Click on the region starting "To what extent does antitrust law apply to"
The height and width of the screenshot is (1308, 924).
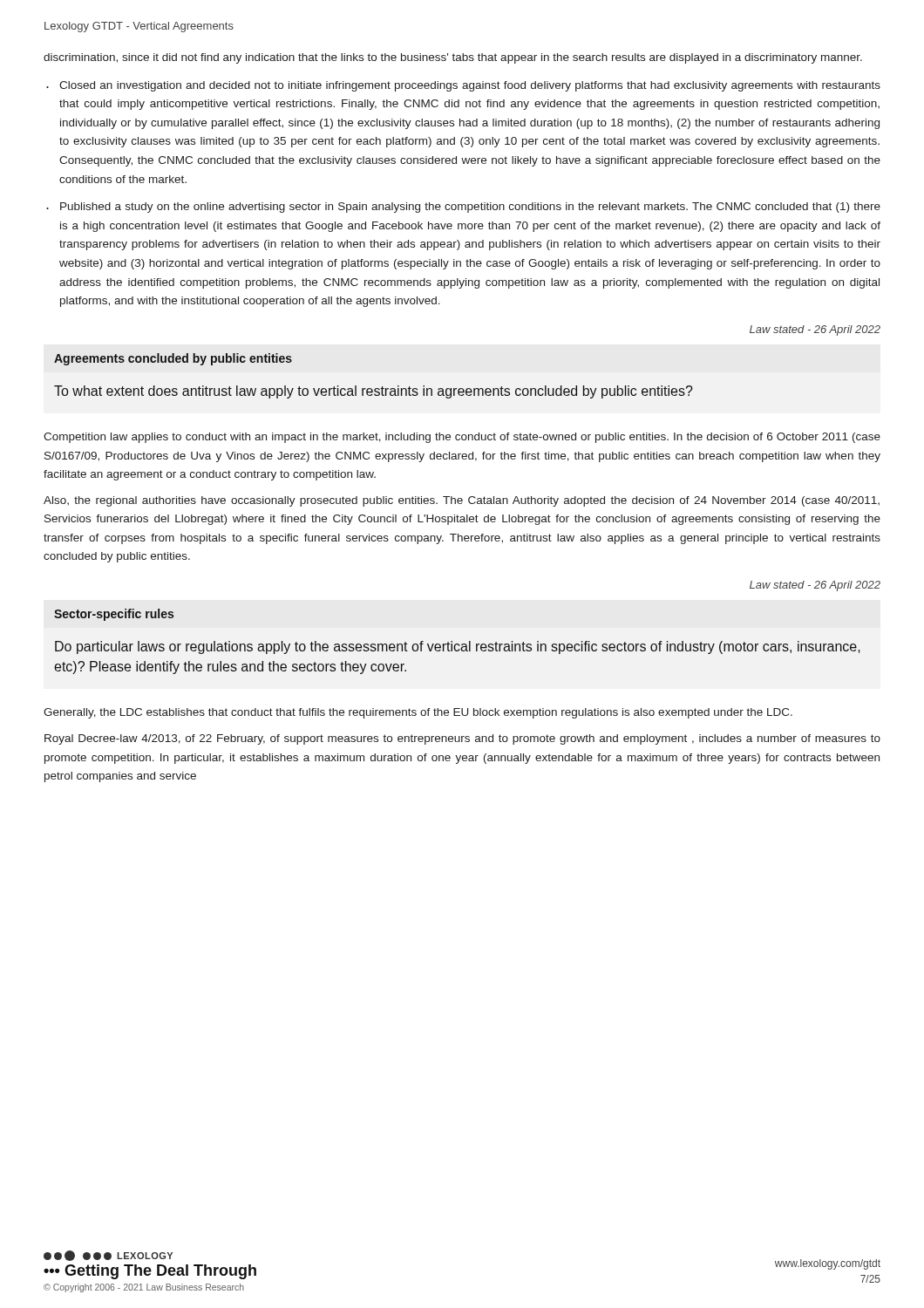(373, 391)
